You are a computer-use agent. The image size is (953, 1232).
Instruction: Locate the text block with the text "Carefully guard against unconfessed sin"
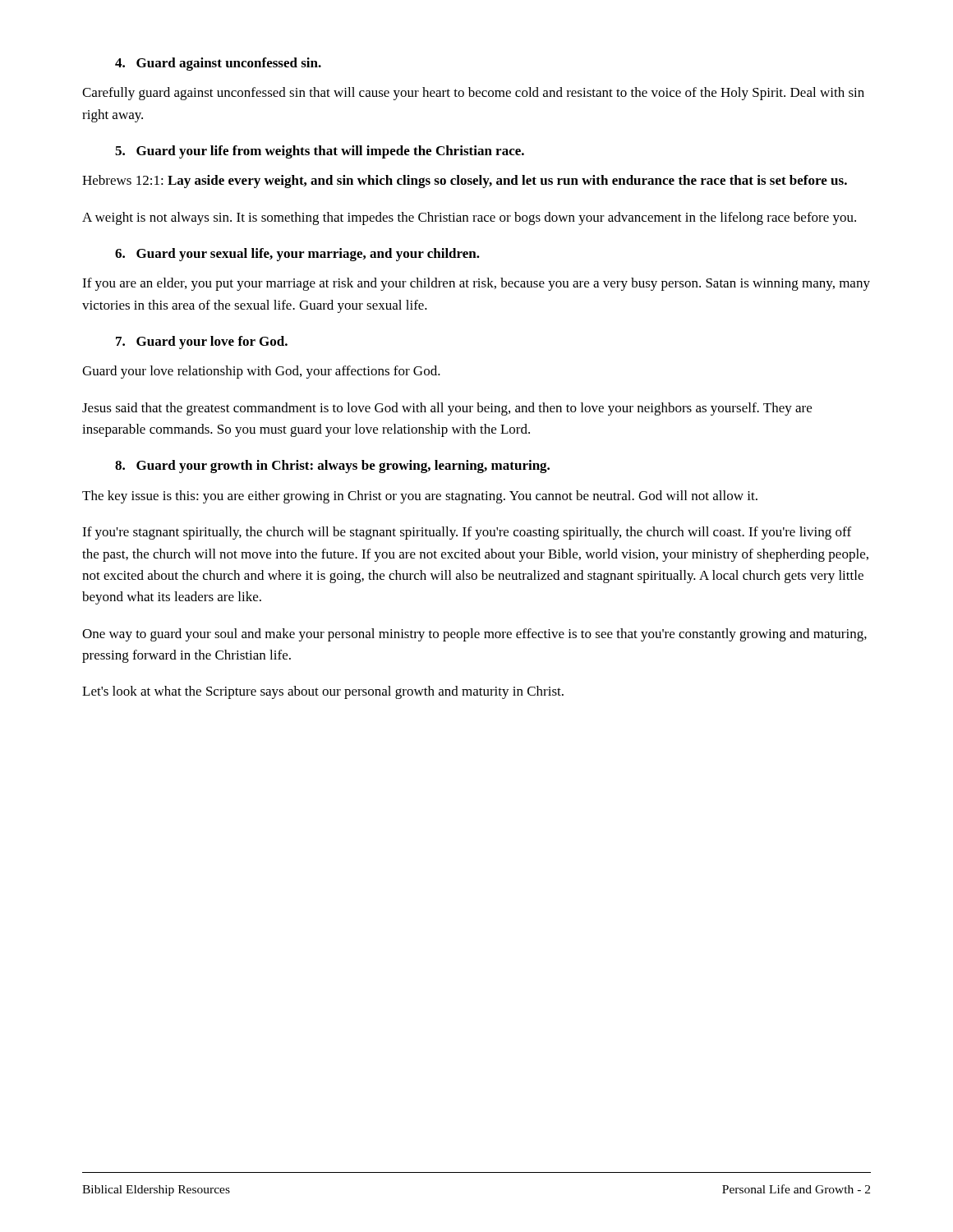(x=473, y=103)
